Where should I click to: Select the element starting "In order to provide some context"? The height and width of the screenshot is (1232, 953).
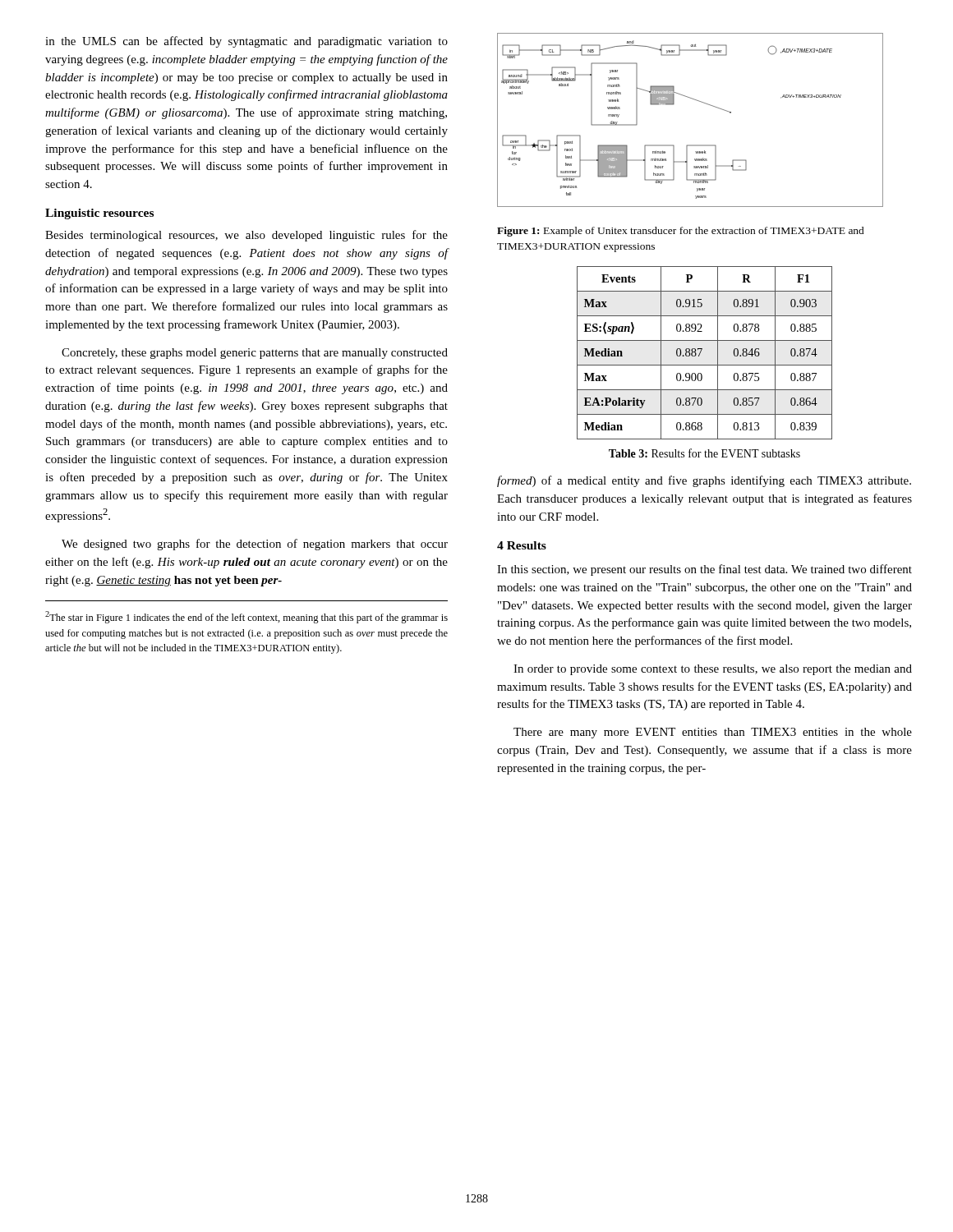[705, 687]
